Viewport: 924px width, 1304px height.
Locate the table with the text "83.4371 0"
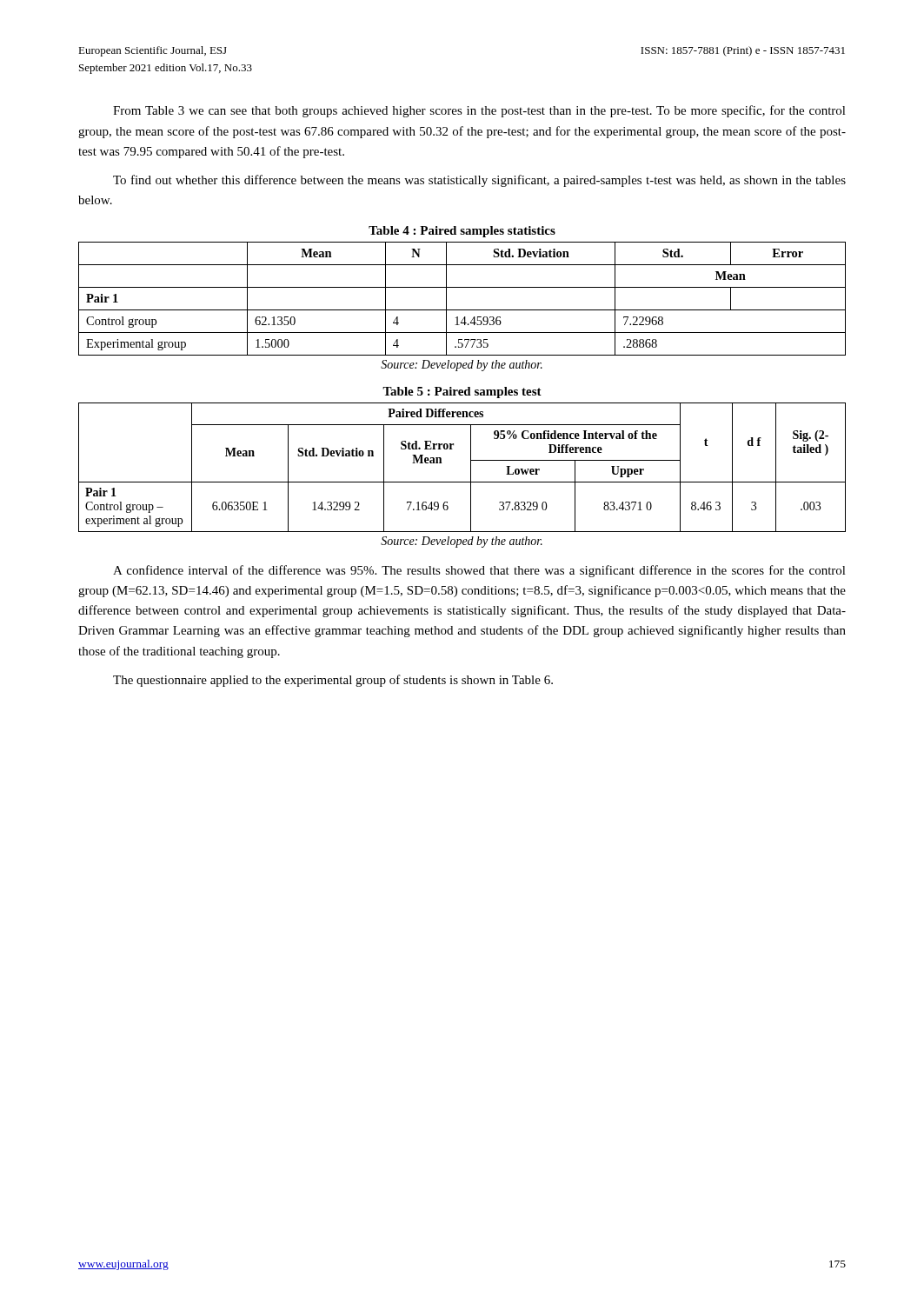click(462, 467)
